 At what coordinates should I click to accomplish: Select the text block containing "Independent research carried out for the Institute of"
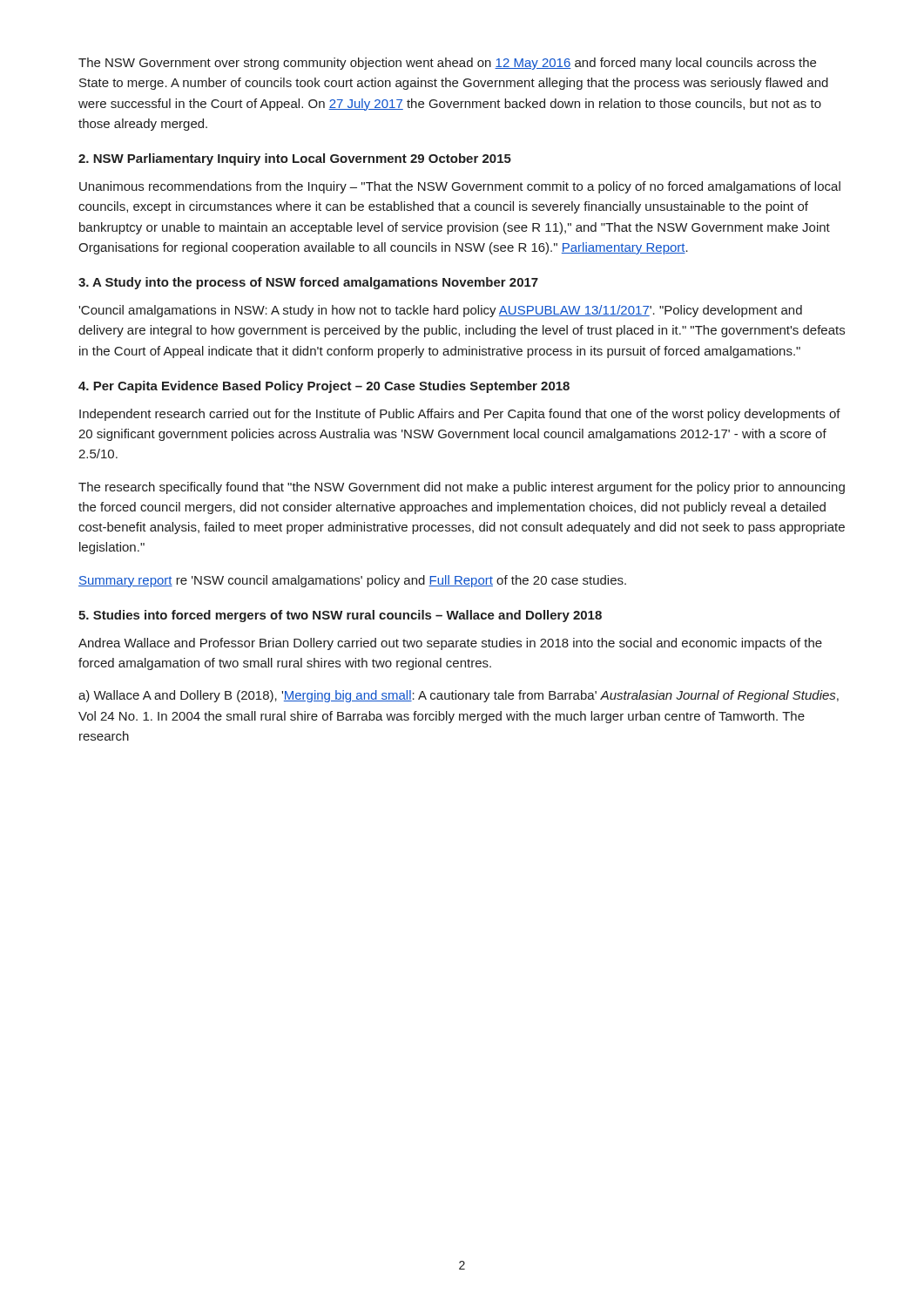pyautogui.click(x=462, y=434)
